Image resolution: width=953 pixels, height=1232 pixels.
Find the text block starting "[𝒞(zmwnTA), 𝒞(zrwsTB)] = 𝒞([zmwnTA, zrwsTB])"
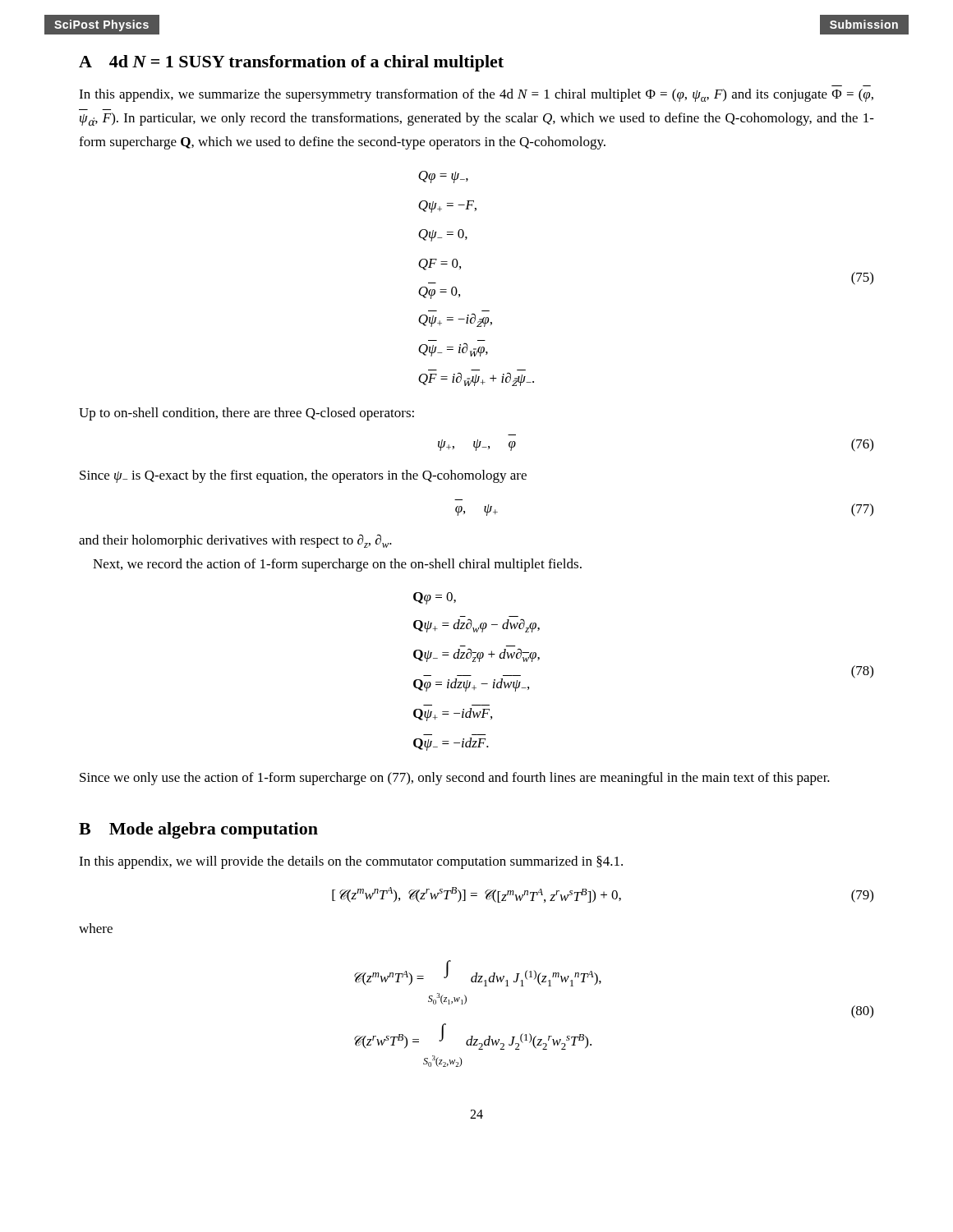coord(603,895)
